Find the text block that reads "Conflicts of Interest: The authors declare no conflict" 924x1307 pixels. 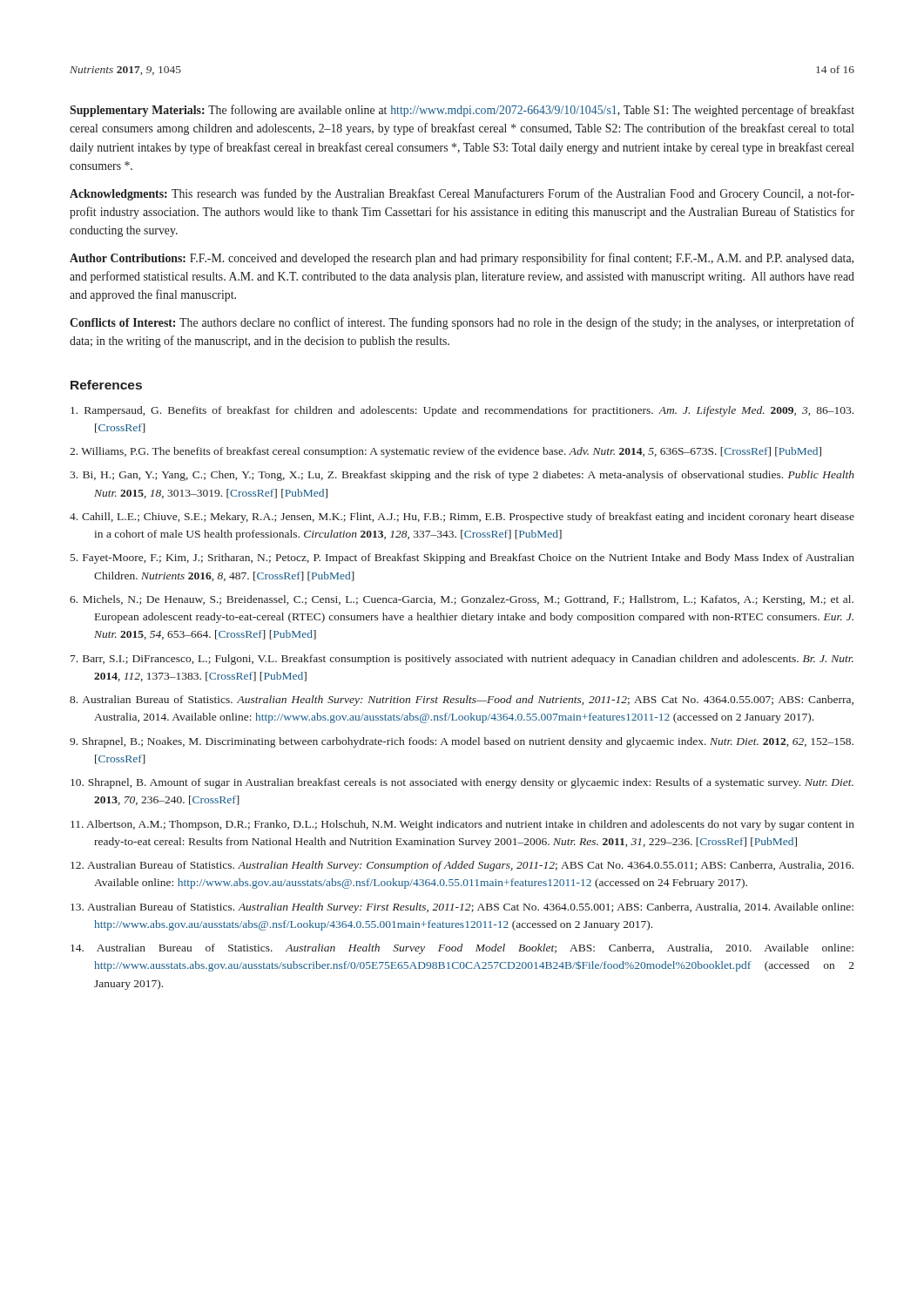tap(462, 332)
